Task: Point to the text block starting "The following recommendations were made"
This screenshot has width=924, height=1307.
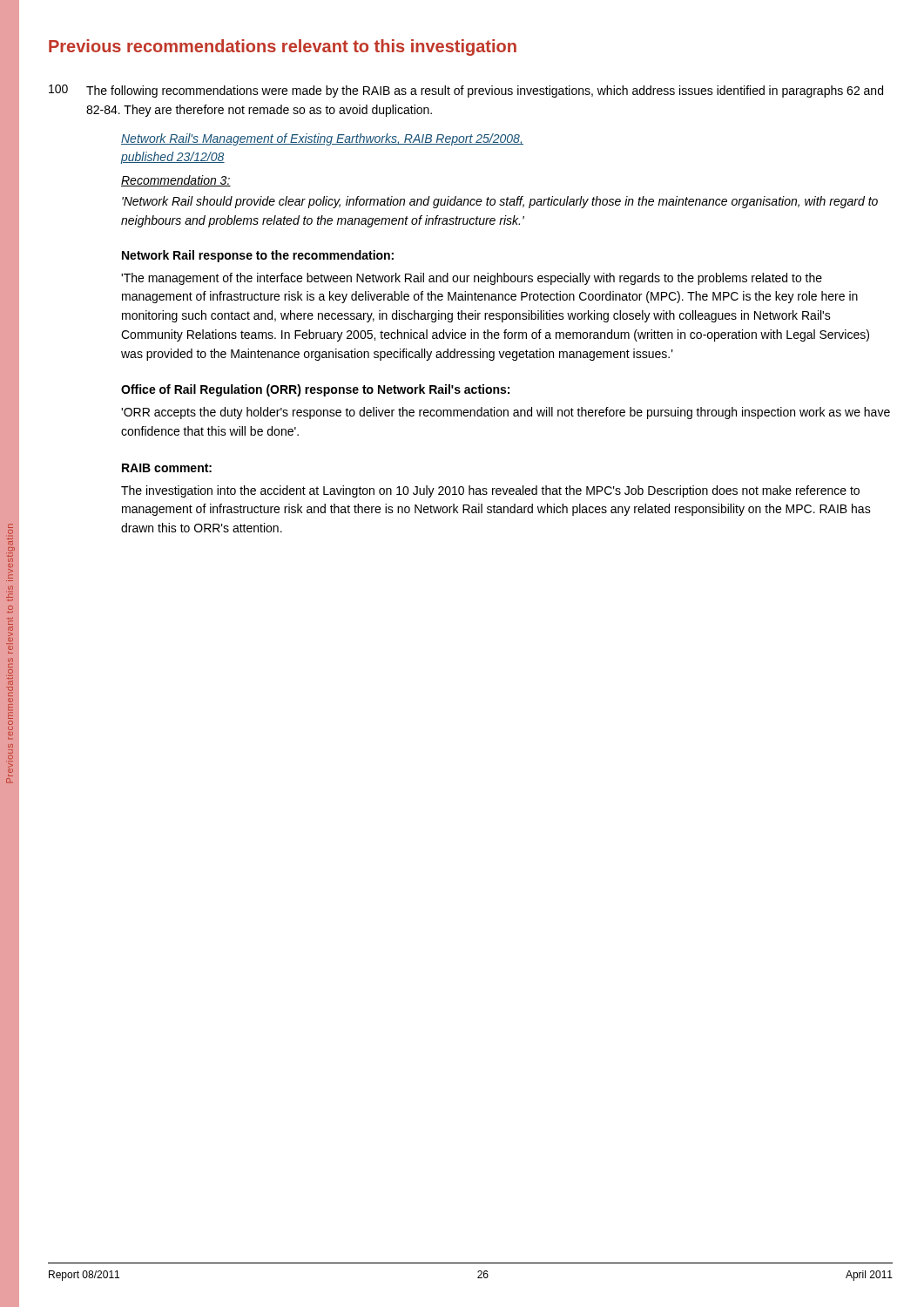Action: 485,100
